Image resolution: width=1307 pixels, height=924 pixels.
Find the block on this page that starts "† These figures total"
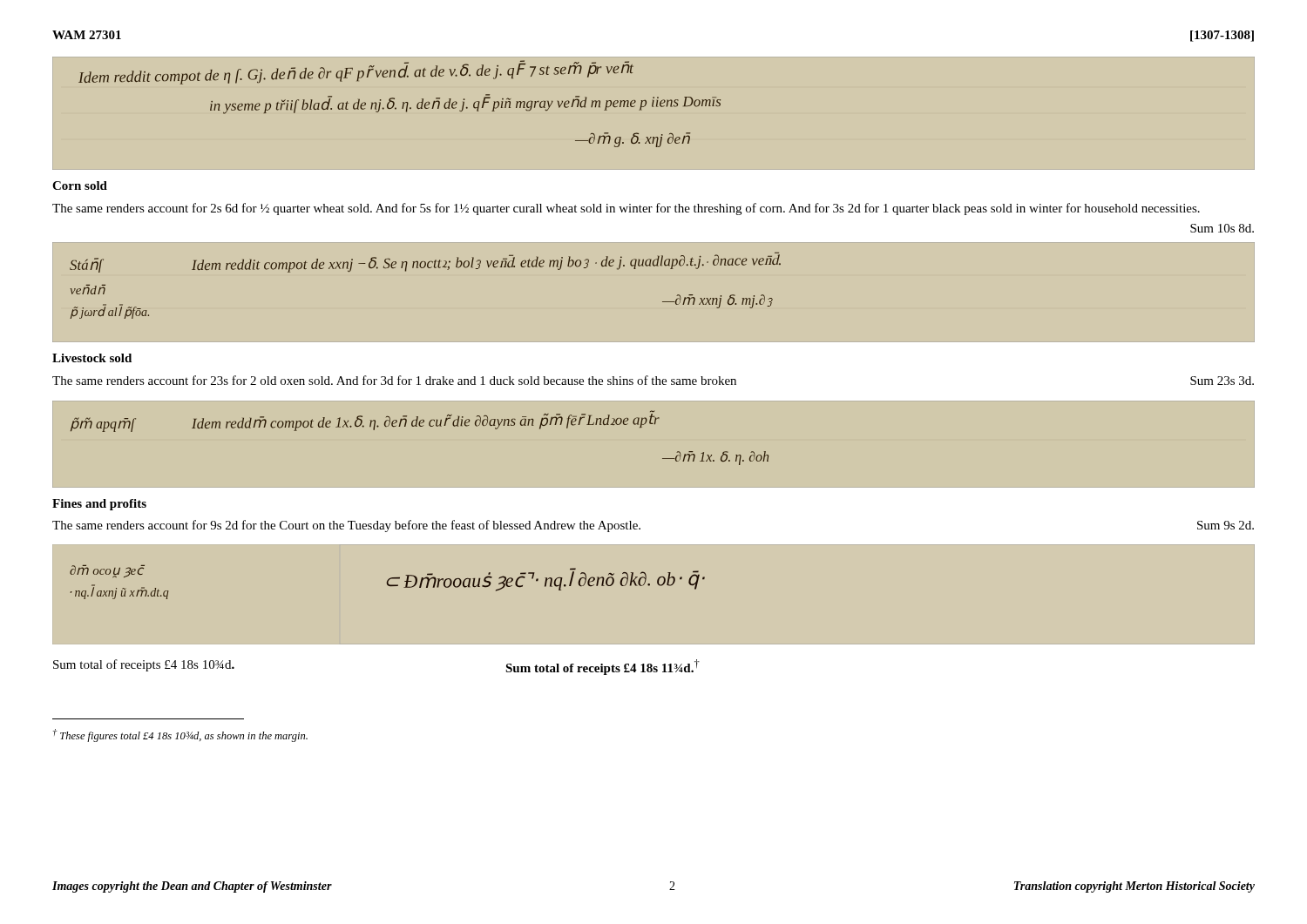pyautogui.click(x=180, y=735)
